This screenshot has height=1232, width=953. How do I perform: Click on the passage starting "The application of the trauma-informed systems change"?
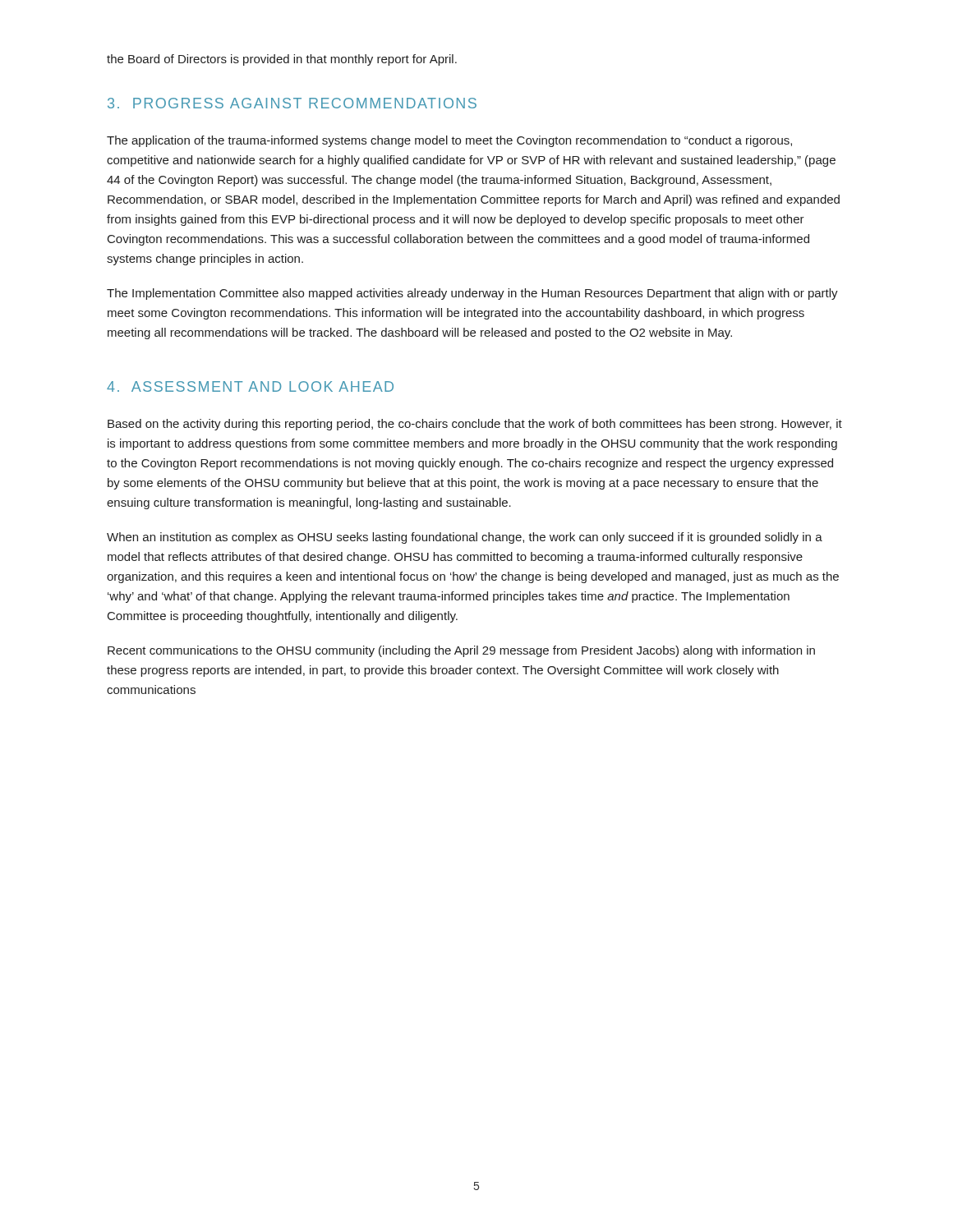474,199
